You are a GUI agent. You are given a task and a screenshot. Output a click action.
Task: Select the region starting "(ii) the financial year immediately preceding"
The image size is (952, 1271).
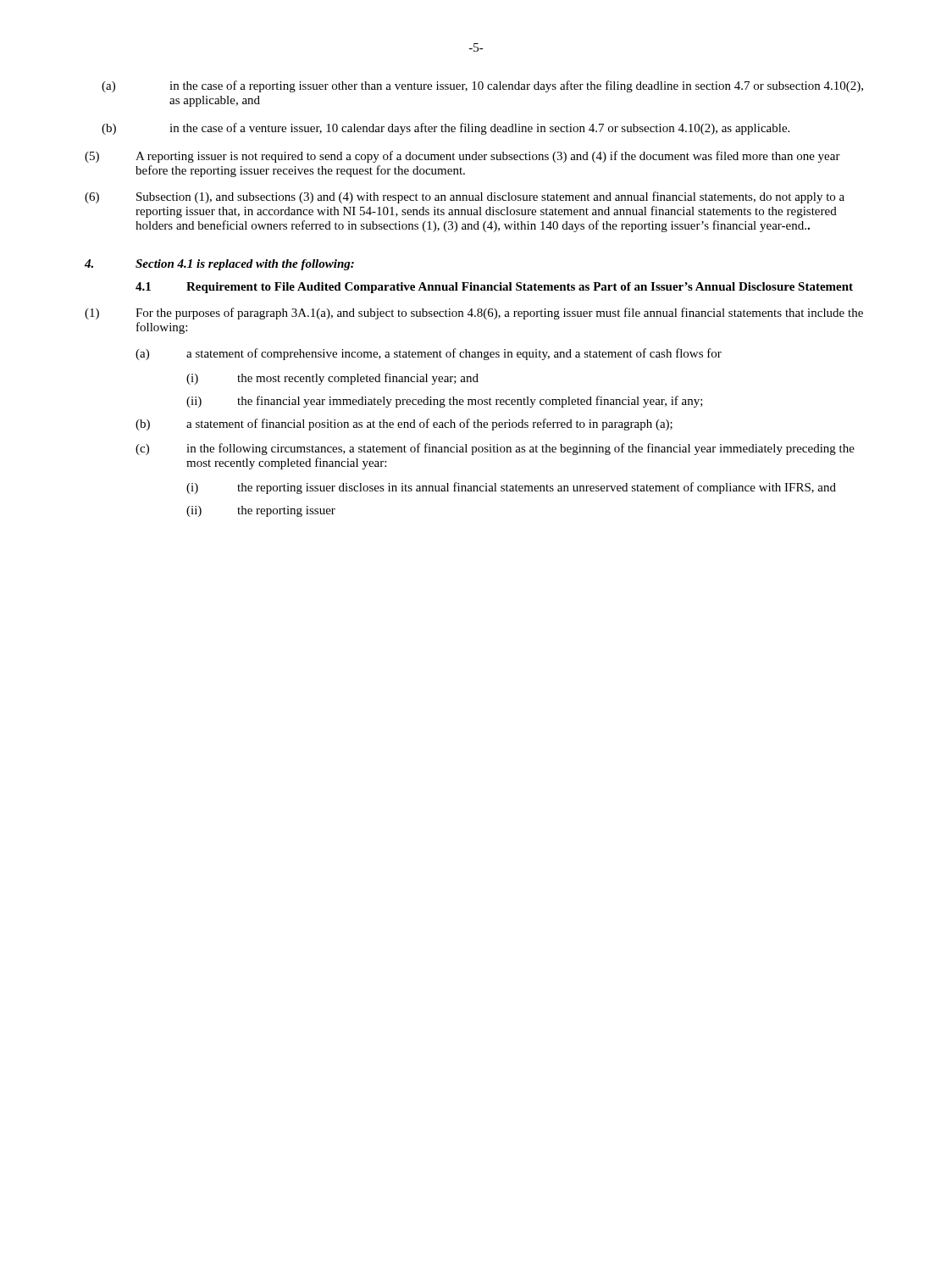[x=527, y=401]
